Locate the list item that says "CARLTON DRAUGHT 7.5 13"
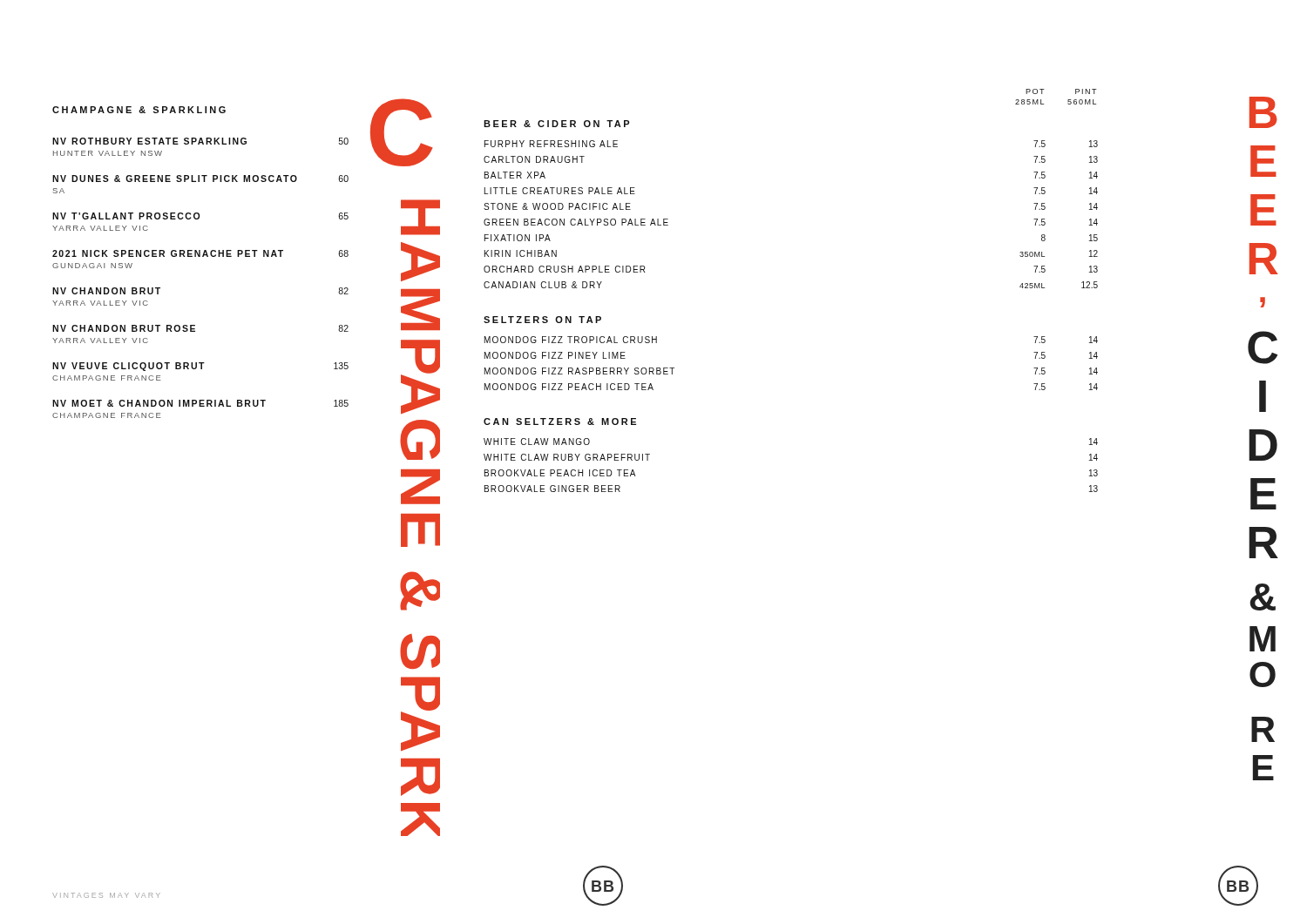The height and width of the screenshot is (924, 1307). click(x=540, y=161)
